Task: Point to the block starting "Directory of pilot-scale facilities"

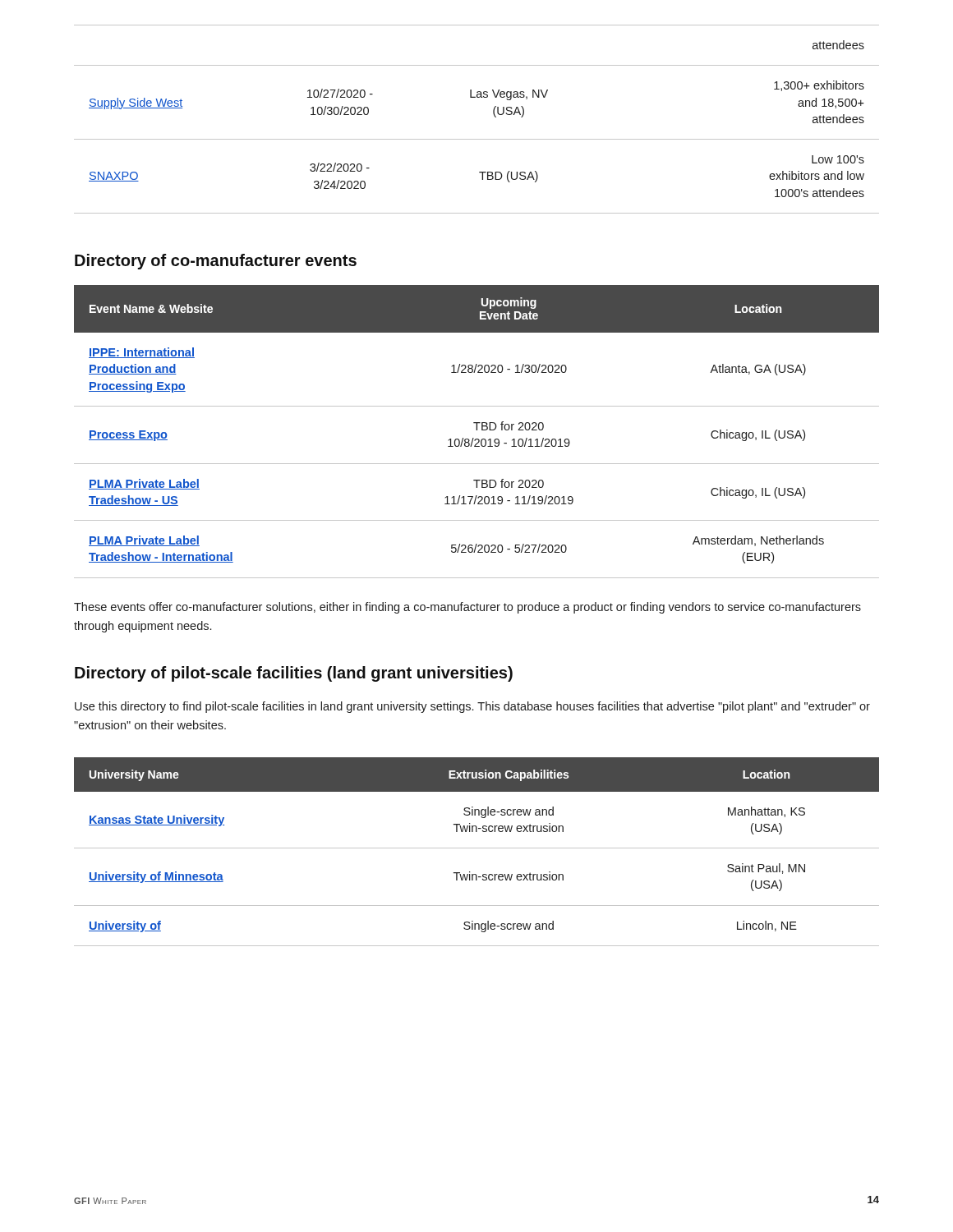Action: point(294,673)
